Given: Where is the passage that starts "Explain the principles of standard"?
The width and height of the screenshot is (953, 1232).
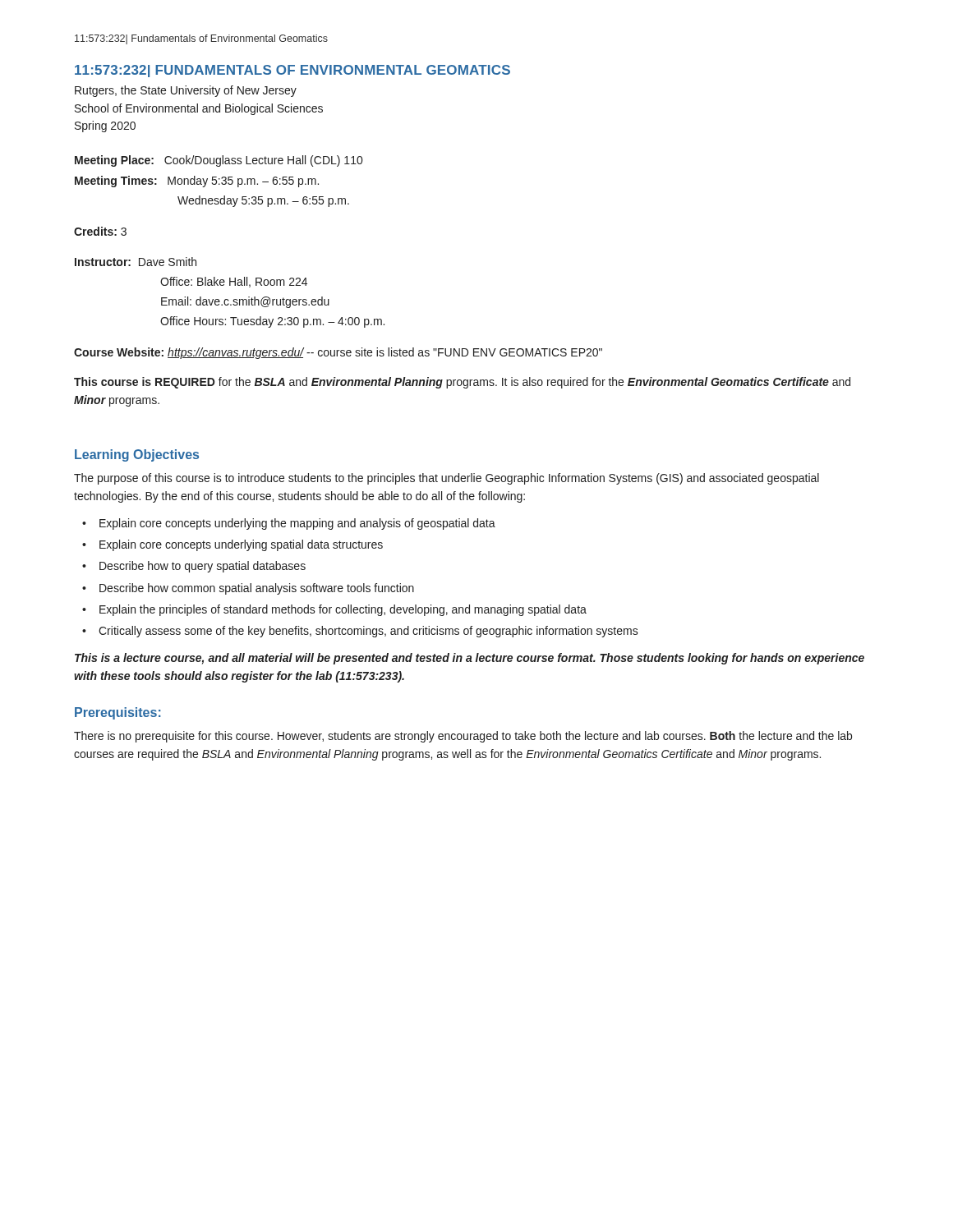Looking at the screenshot, I should (343, 609).
